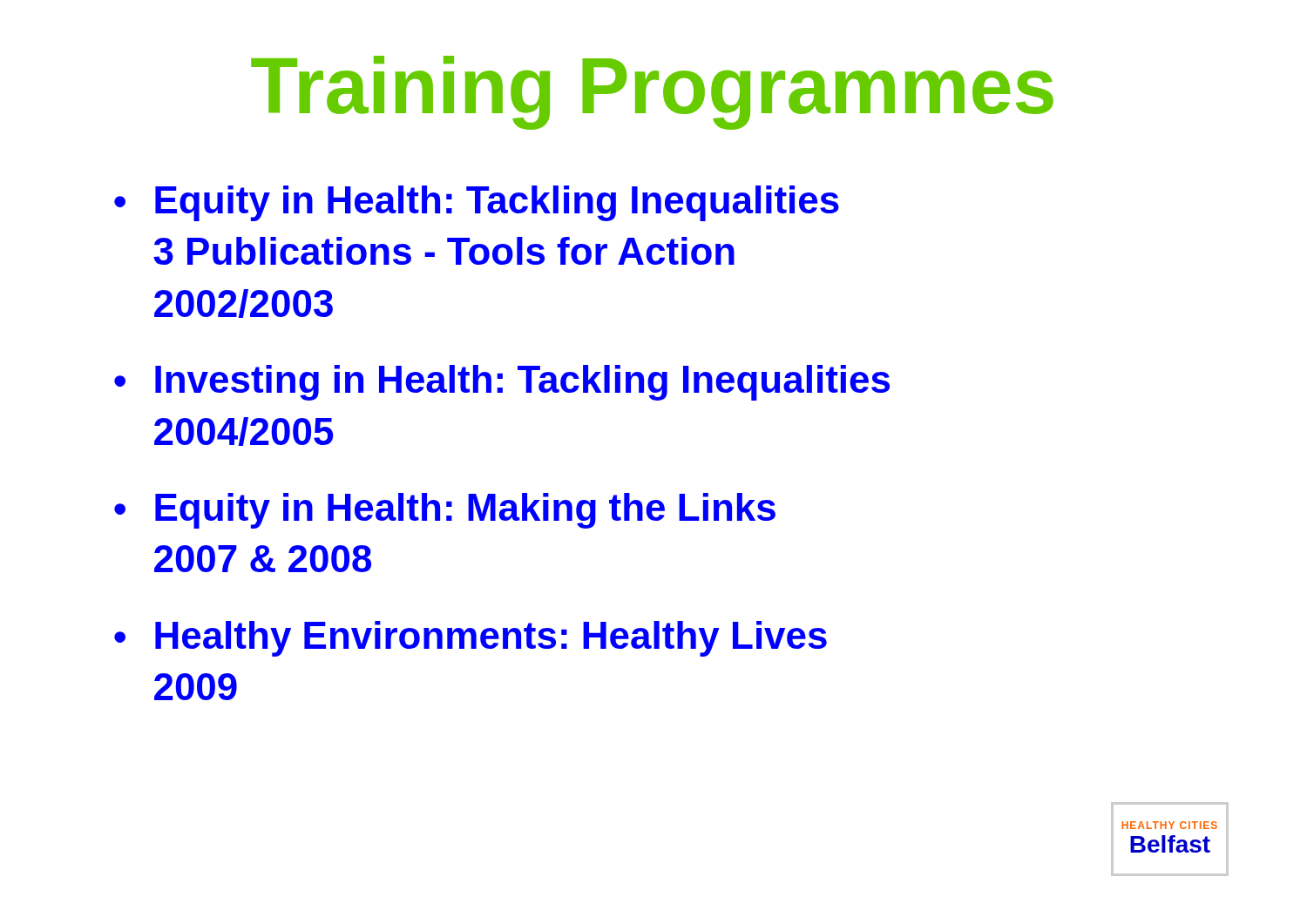Click on the list item that reads "• Investing in Health:"
1307x924 pixels.
pyautogui.click(x=502, y=405)
